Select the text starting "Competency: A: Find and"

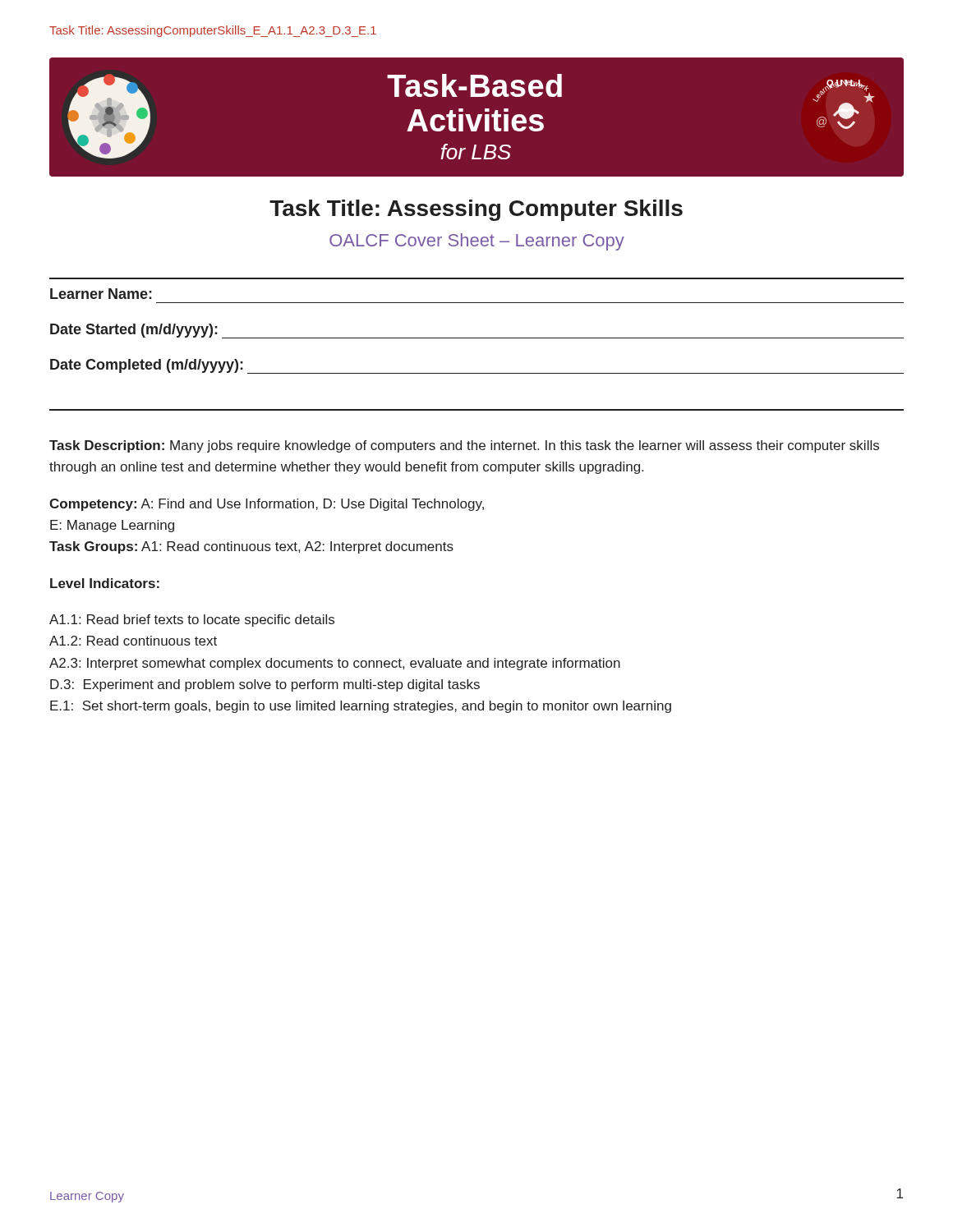point(267,505)
